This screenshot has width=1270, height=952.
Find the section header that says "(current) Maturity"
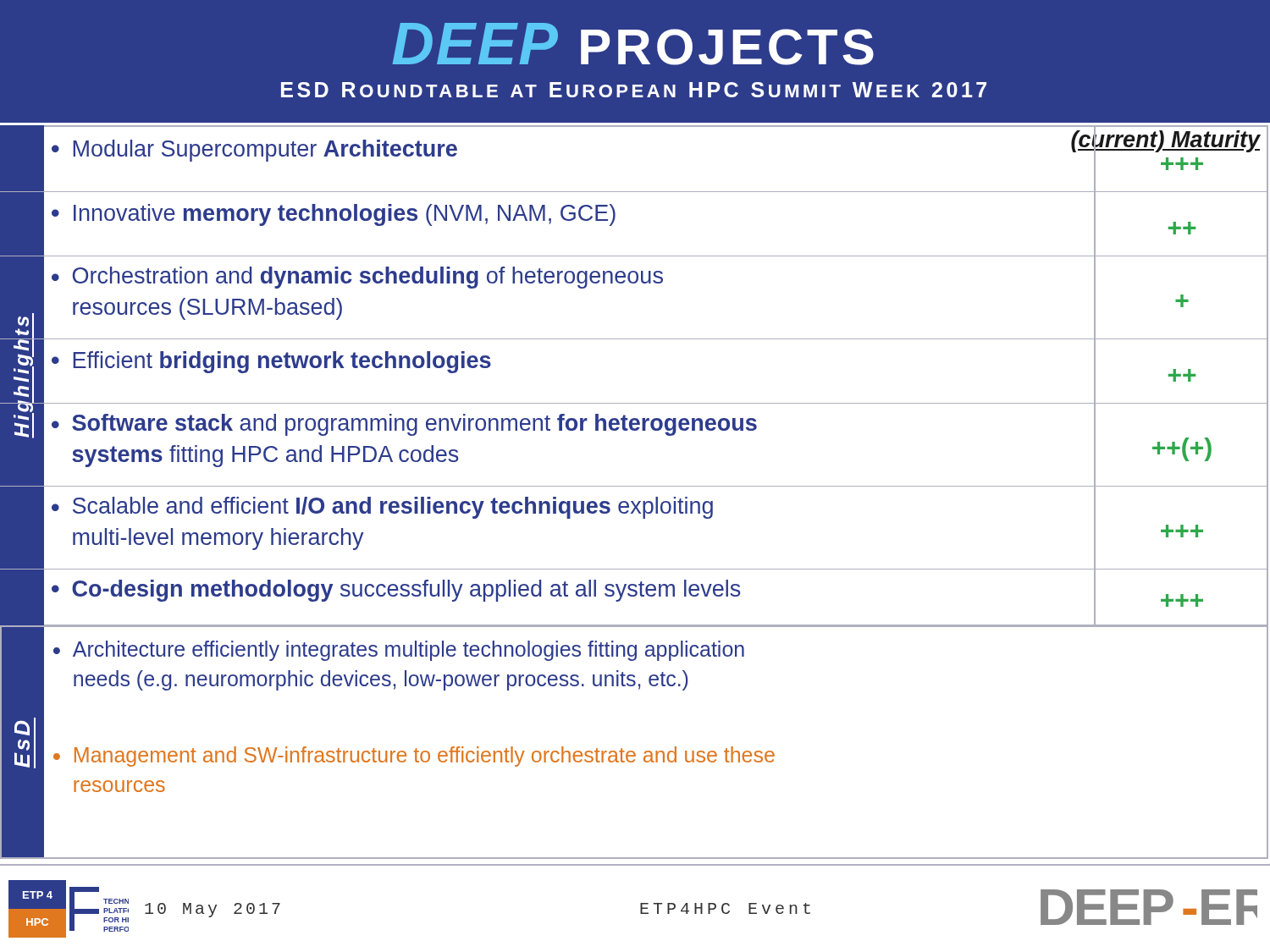pos(1165,140)
